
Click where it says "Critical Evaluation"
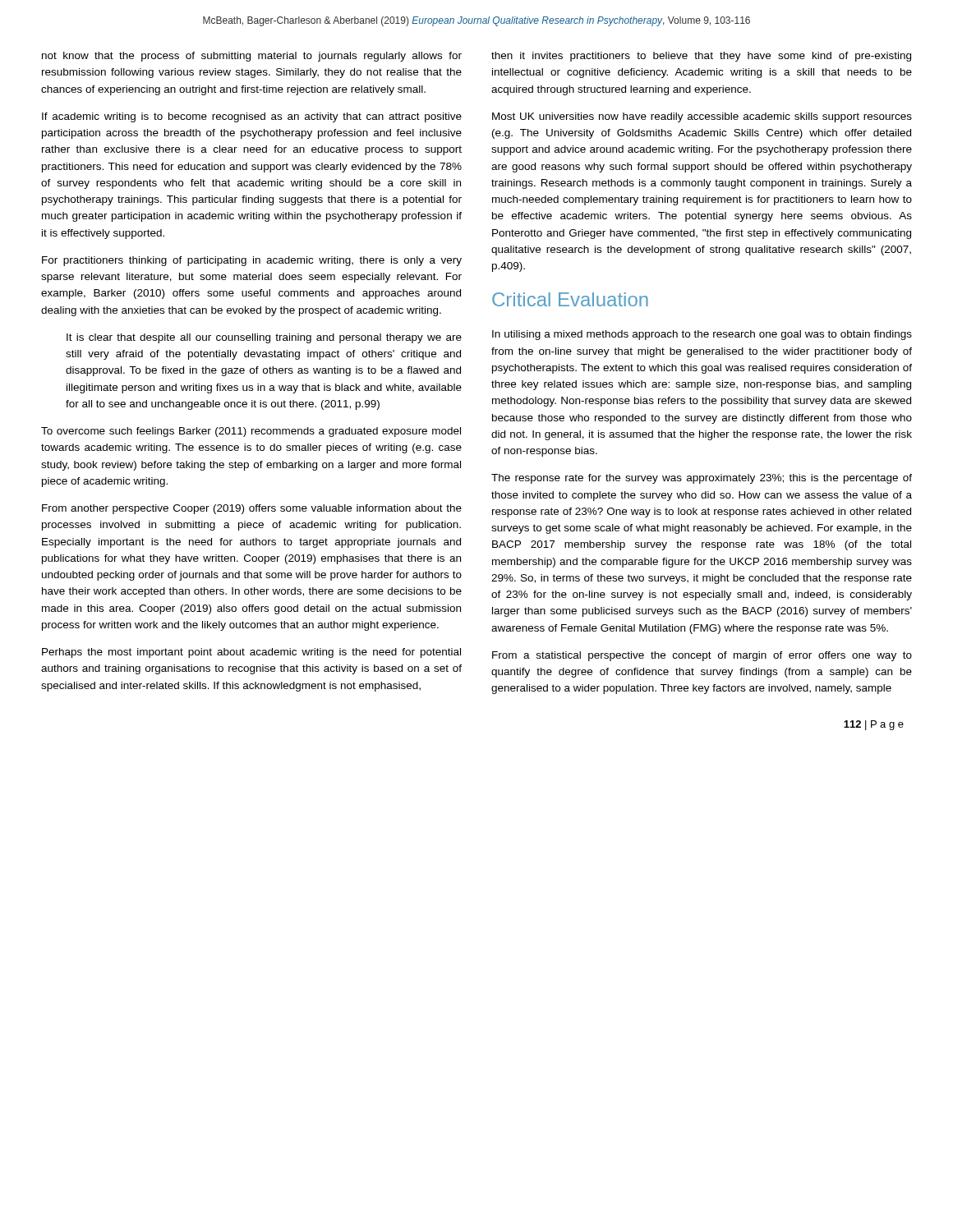pyautogui.click(x=570, y=299)
